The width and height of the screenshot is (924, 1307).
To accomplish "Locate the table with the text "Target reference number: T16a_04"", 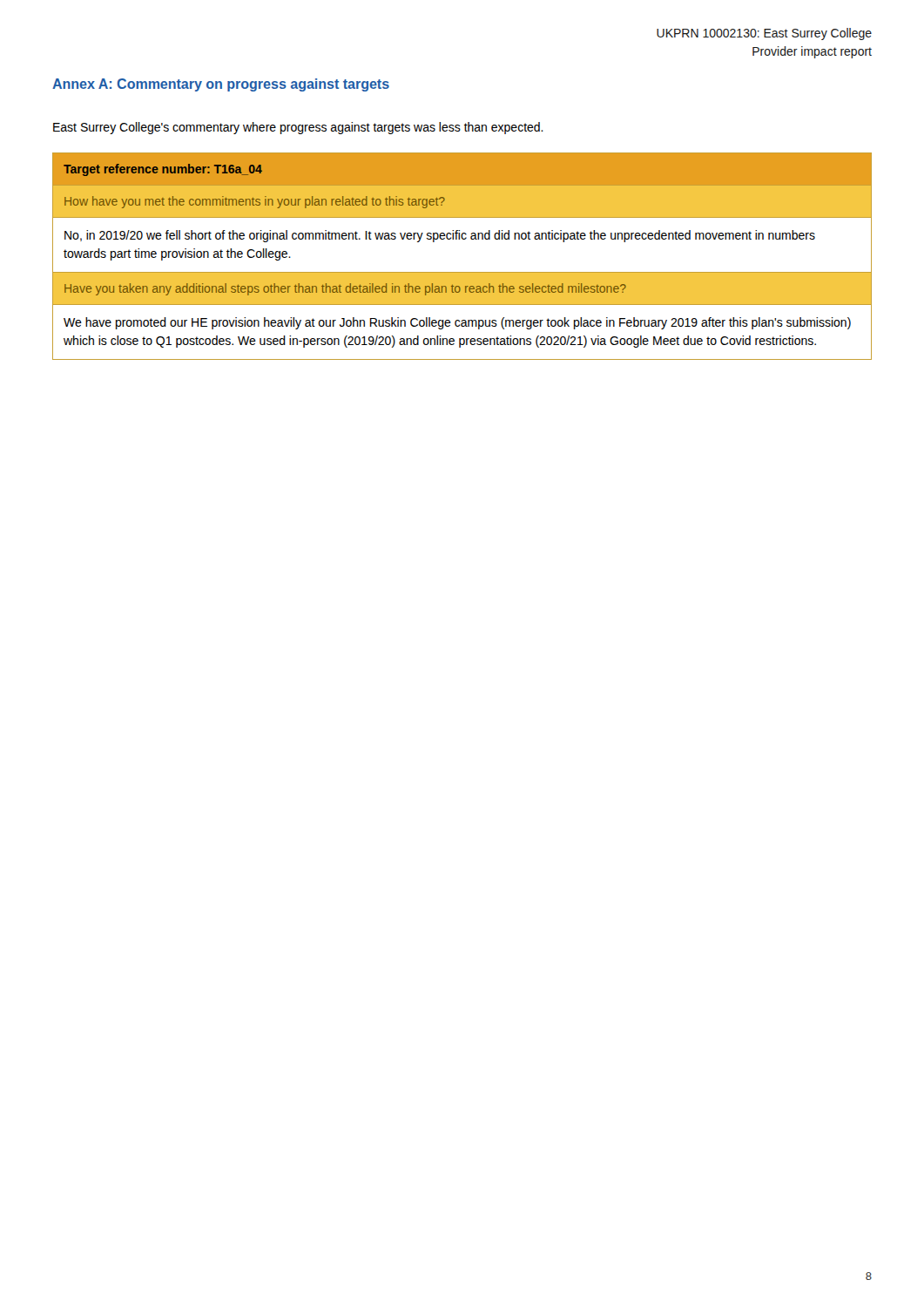I will click(462, 256).
